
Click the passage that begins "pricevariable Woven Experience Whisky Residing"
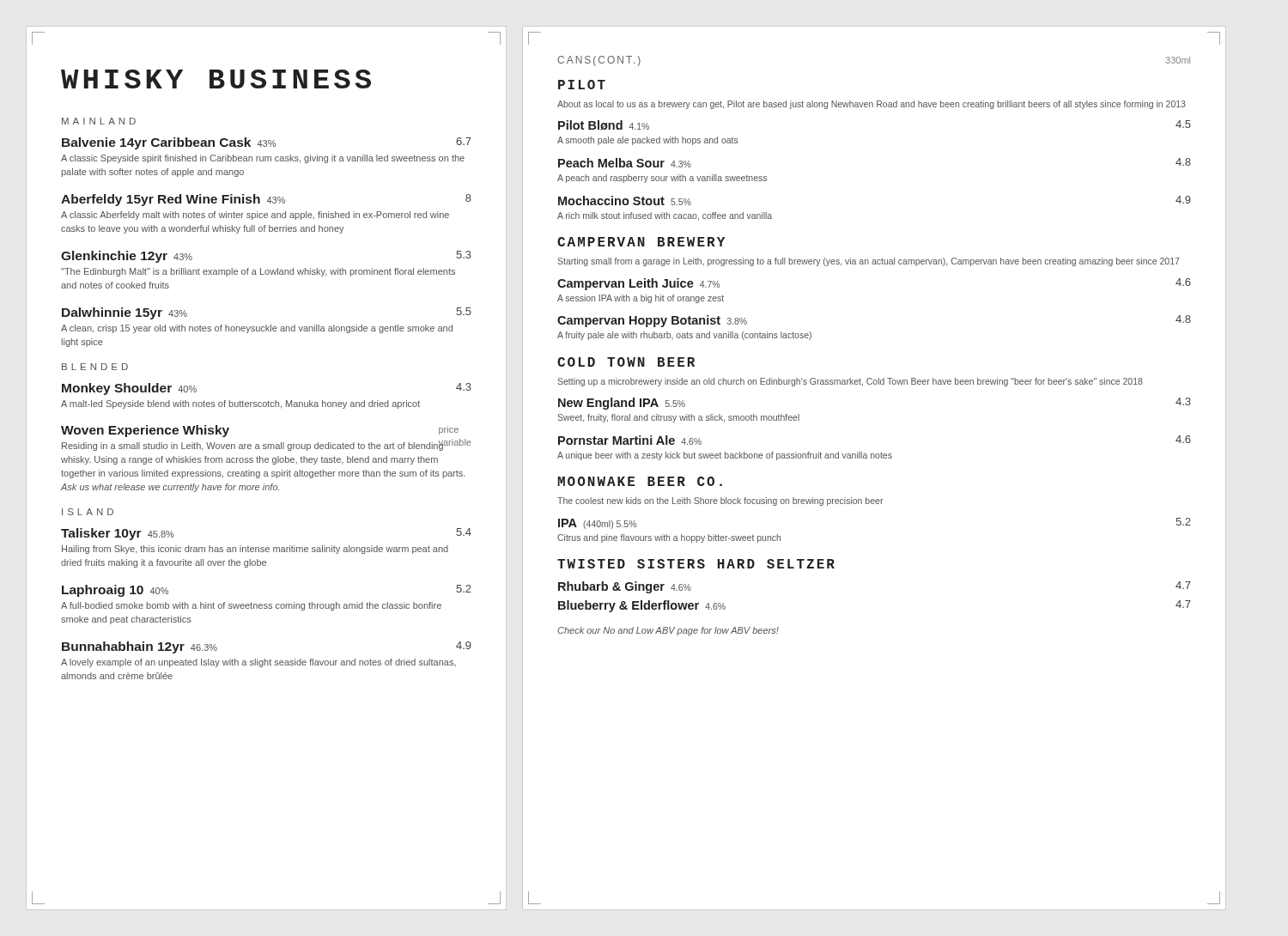tap(266, 459)
